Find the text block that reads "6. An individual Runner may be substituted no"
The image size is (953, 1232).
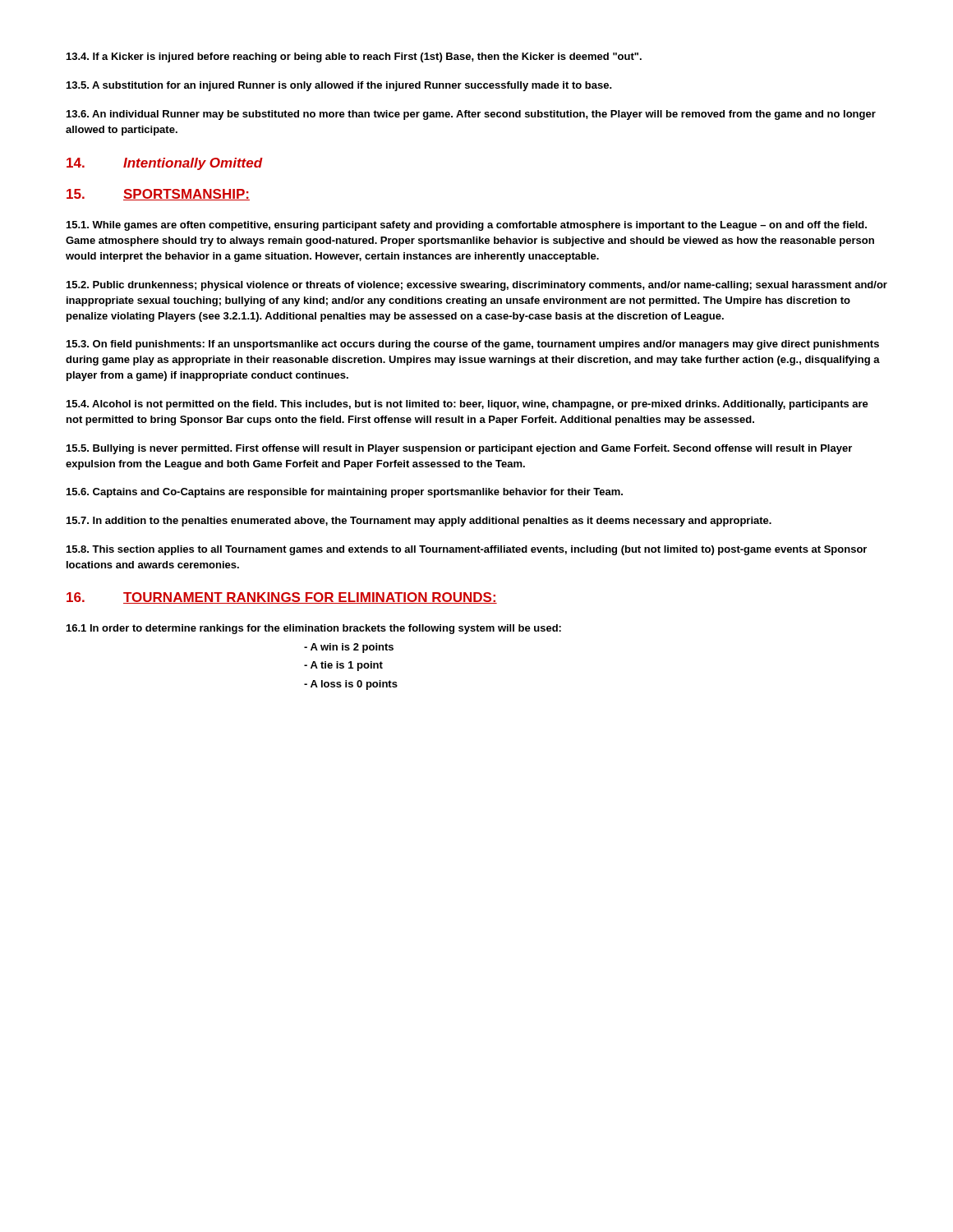(471, 121)
